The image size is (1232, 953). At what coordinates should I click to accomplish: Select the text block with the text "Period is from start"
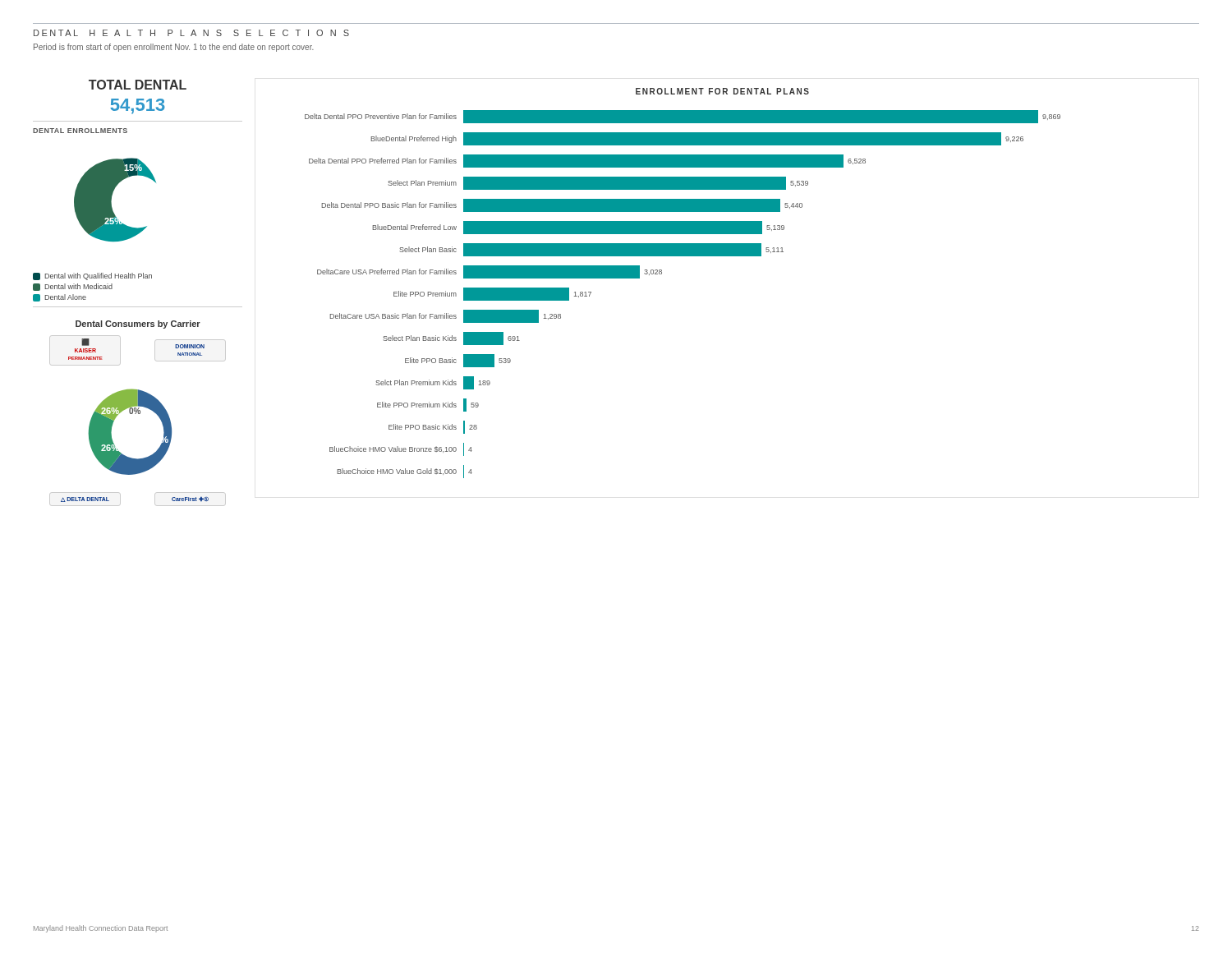[x=173, y=47]
